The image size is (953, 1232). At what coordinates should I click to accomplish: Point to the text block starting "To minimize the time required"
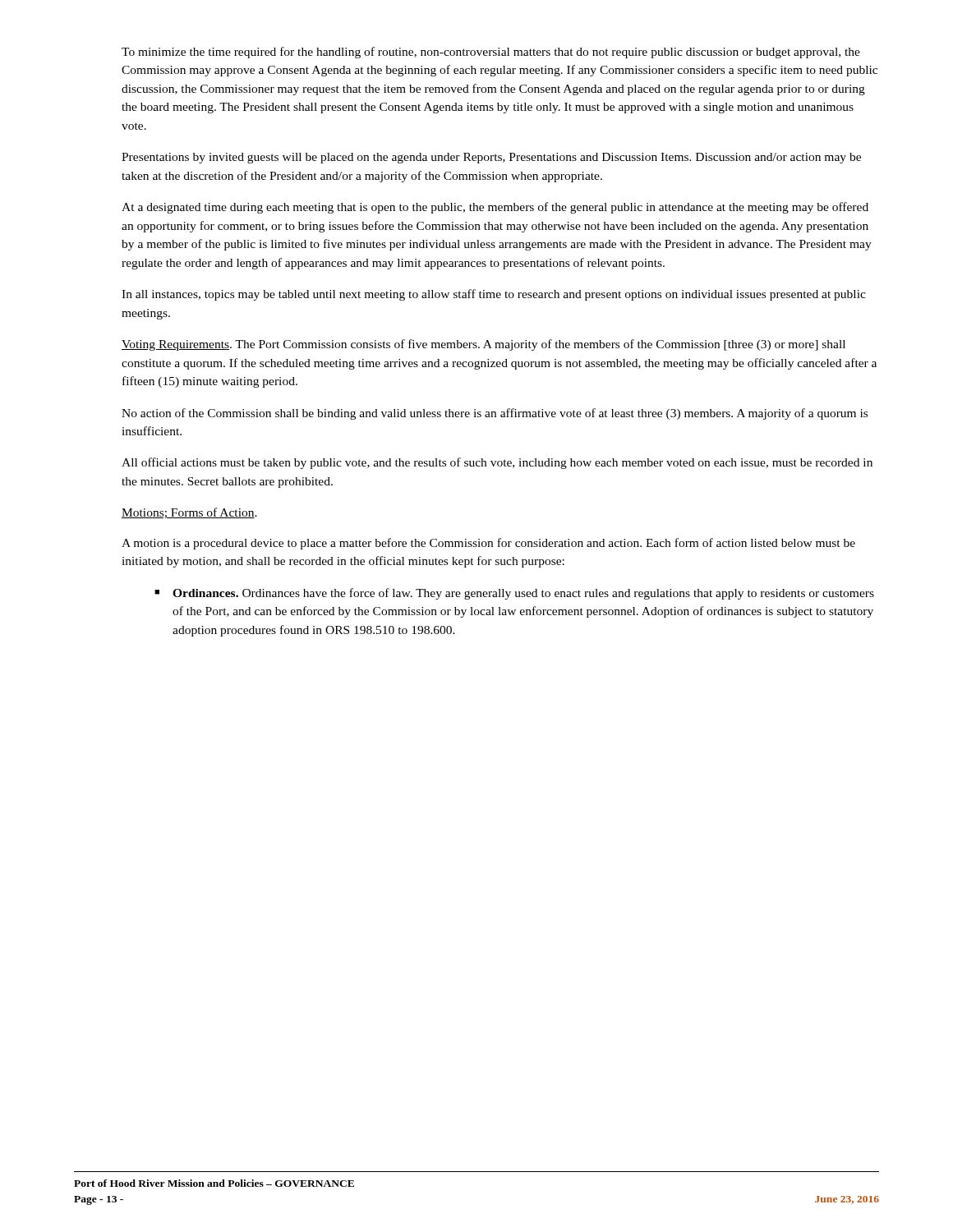tap(500, 88)
